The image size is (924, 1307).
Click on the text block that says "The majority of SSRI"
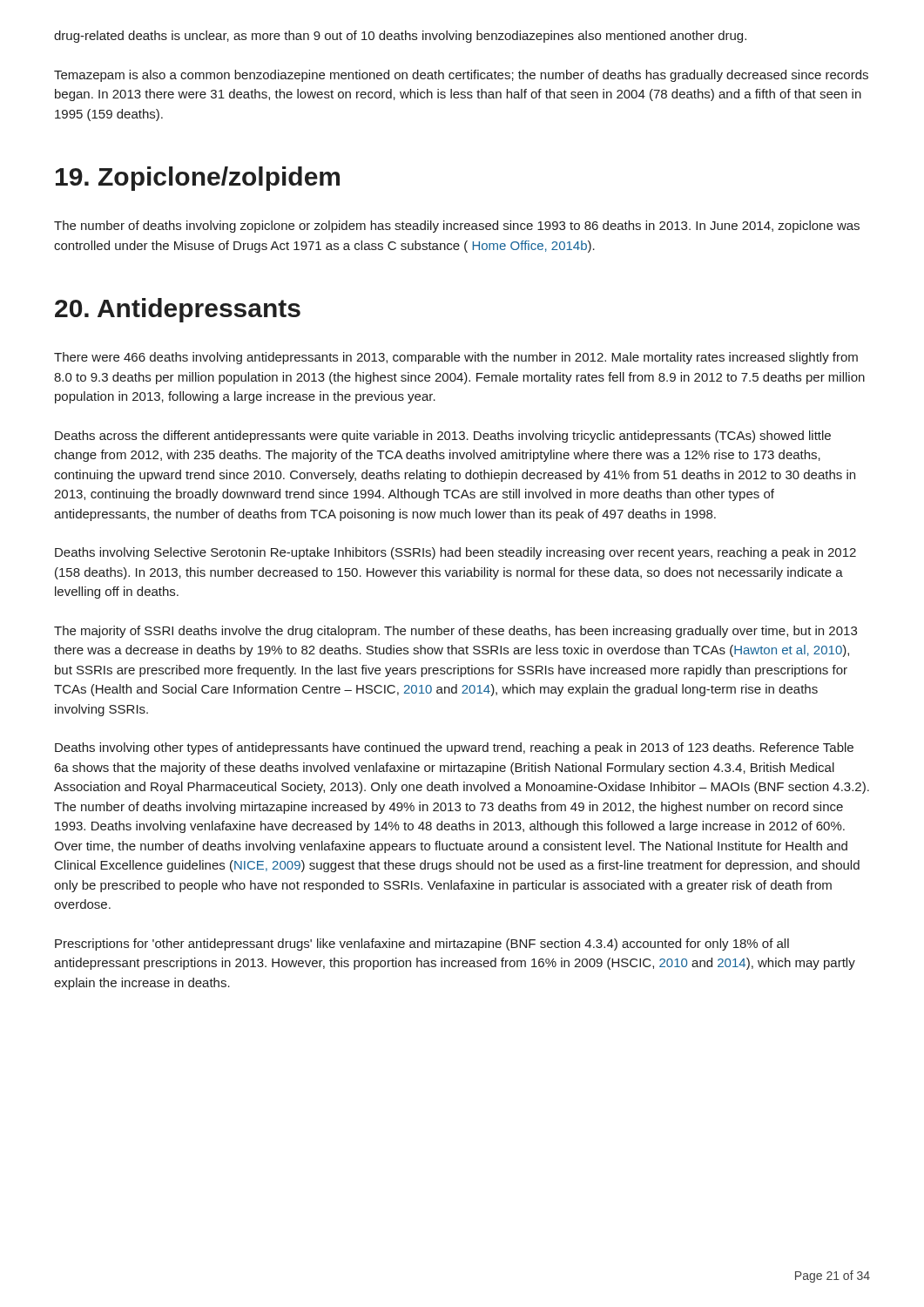[462, 670]
